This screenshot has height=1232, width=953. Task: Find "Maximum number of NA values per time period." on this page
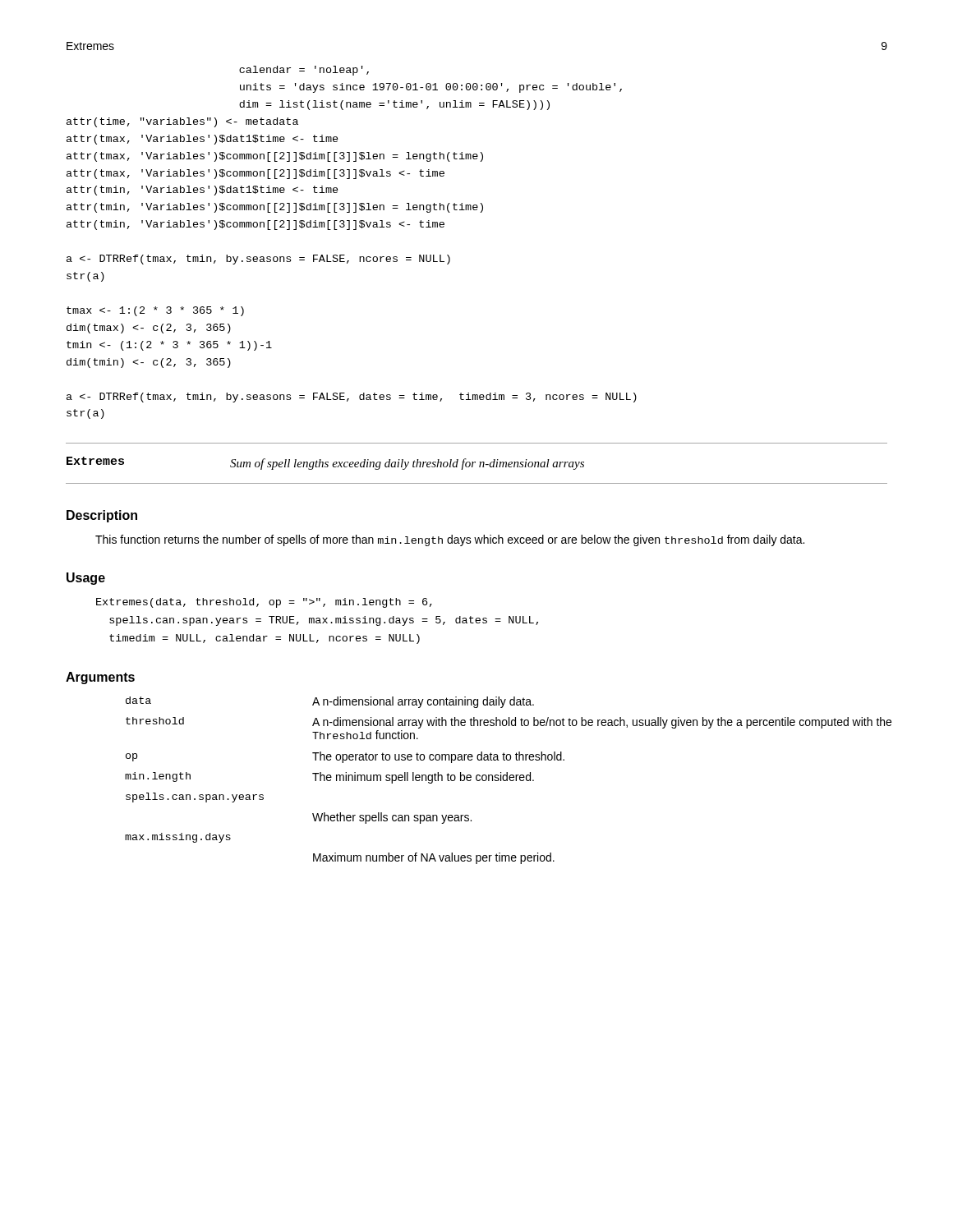coord(521,860)
